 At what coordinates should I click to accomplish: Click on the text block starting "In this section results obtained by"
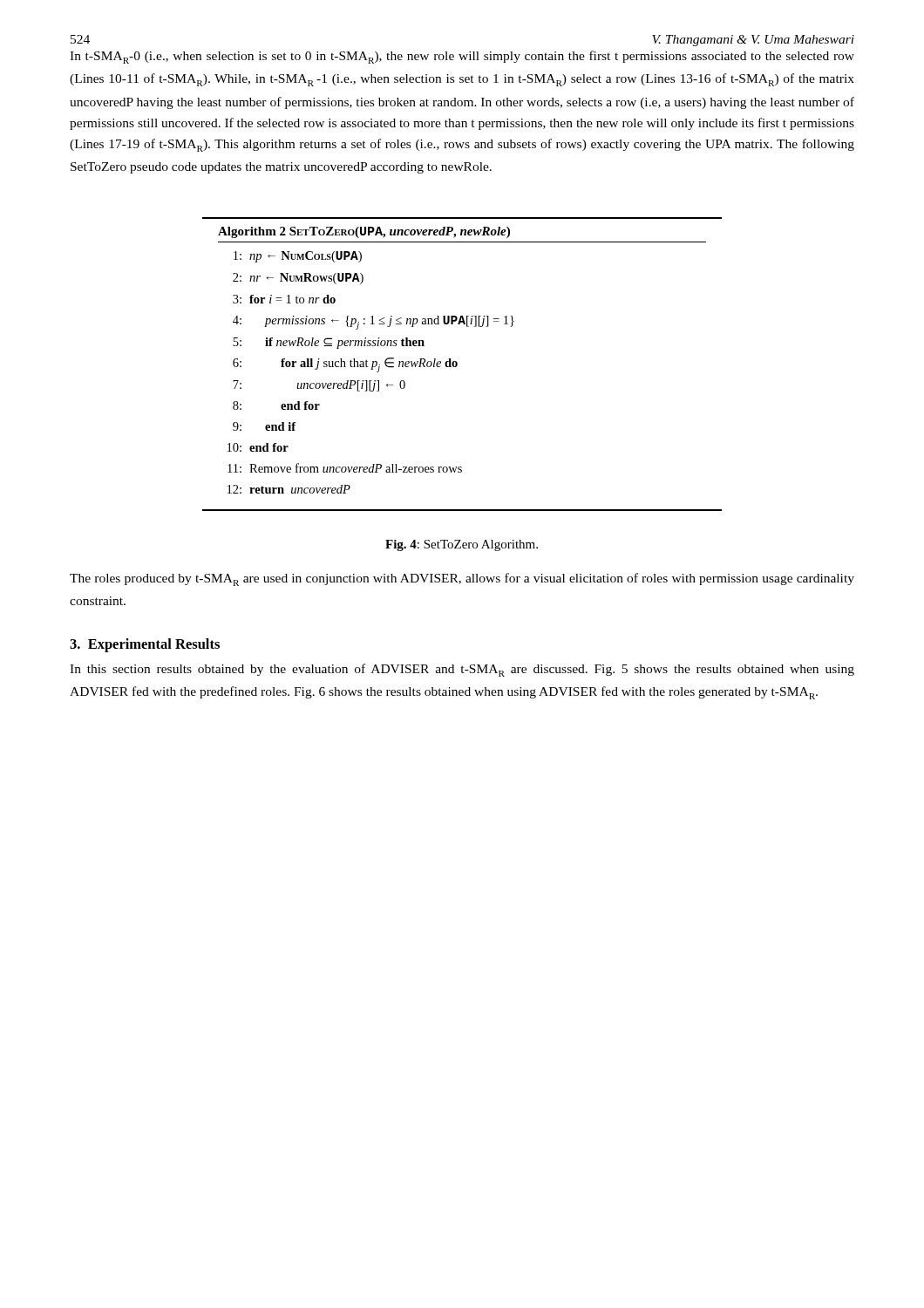click(x=462, y=681)
